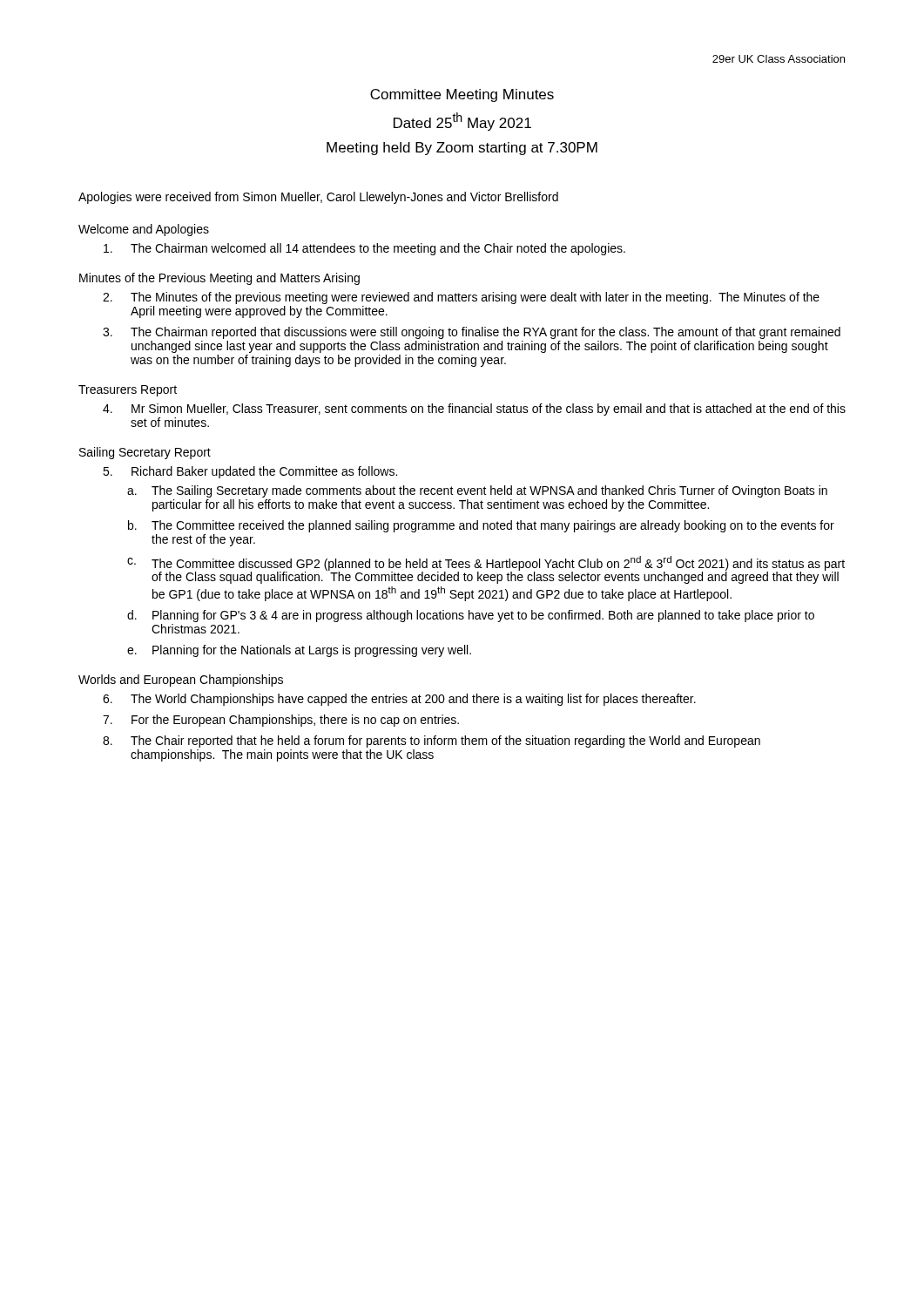
Task: Click the passage that begins "a. The Sailing Secretary made comments"
Action: 486,497
